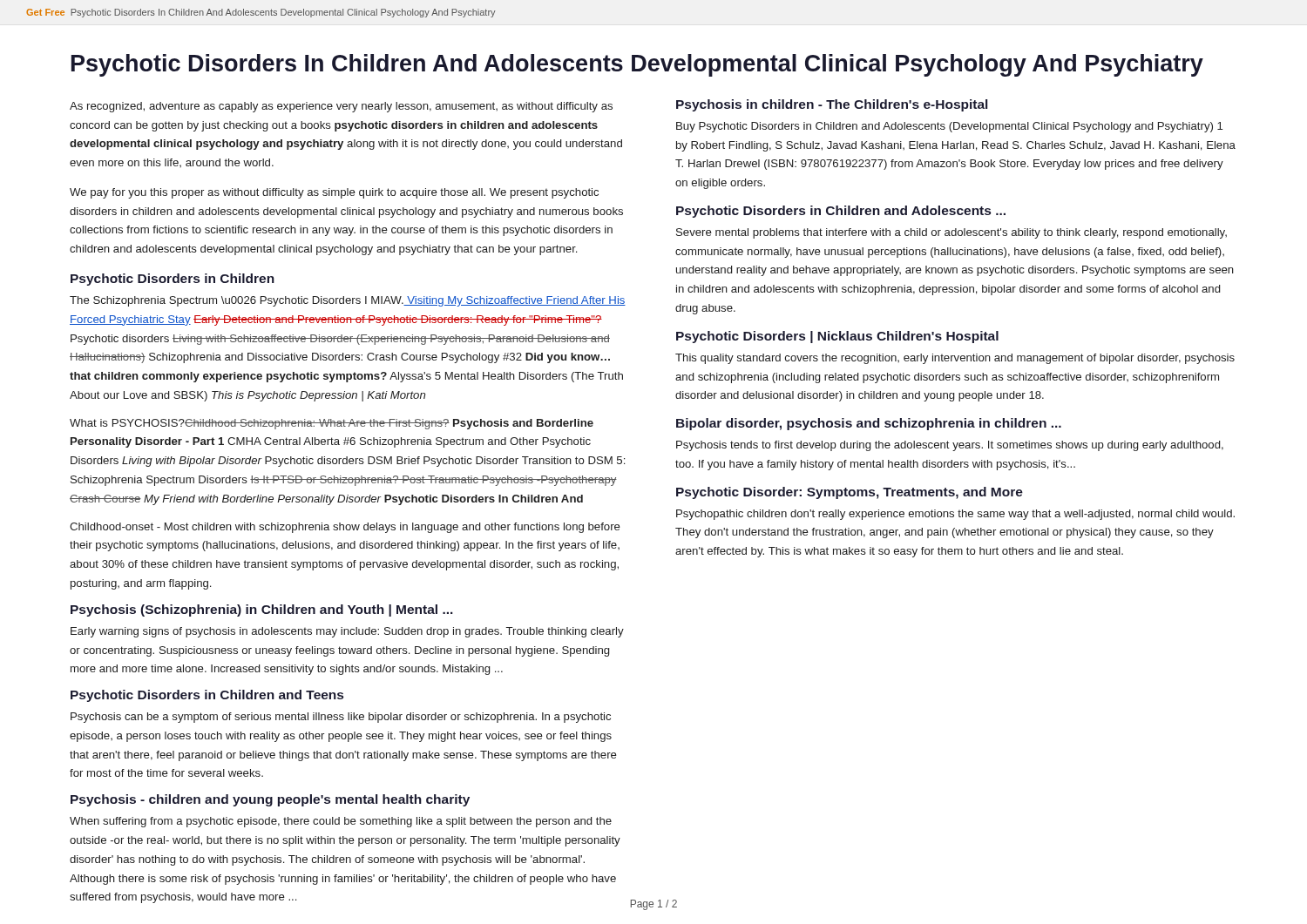The image size is (1307, 924).
Task: Select the text block that reads "Childhood-onset - Most children with schizophrenia"
Action: click(x=345, y=555)
